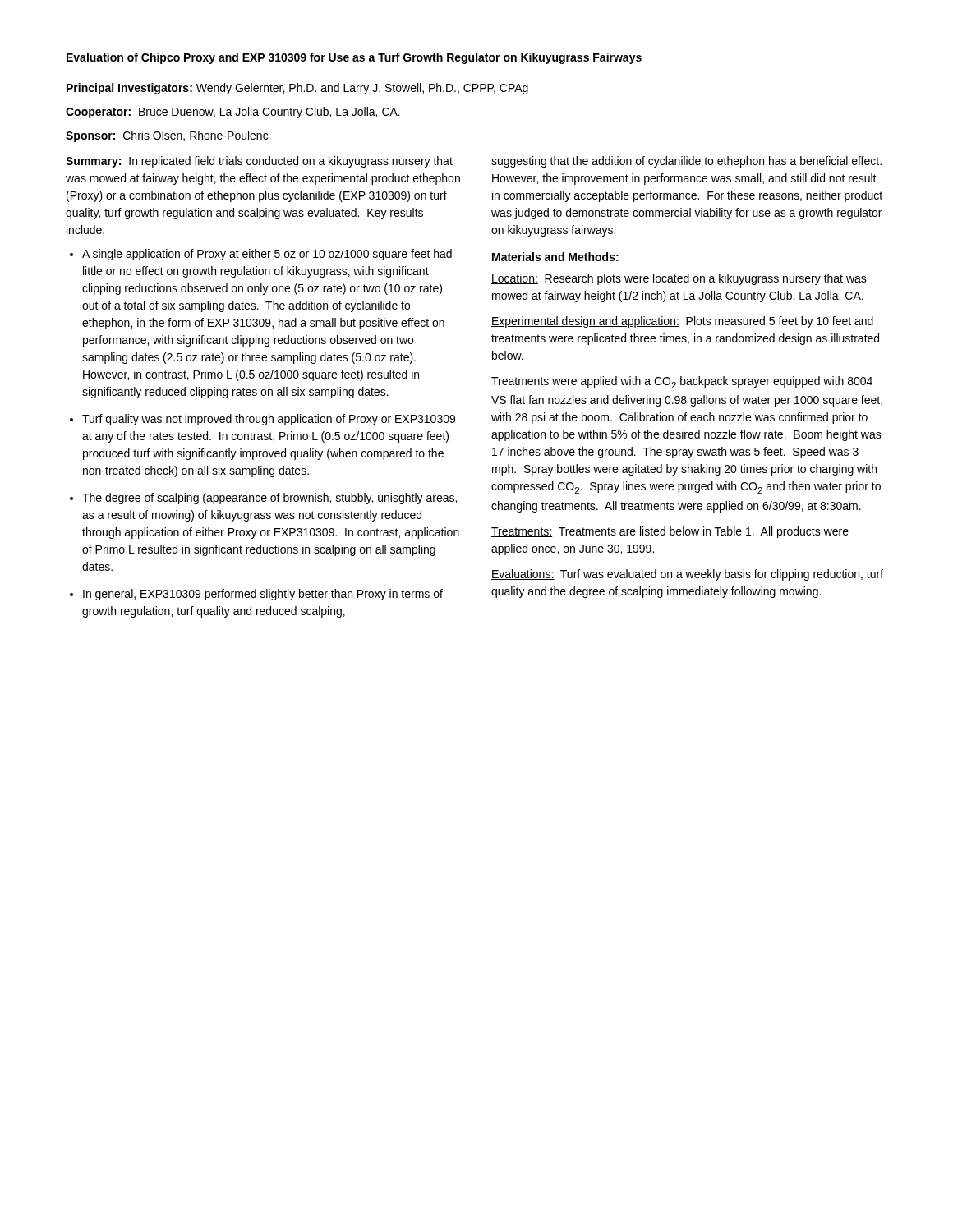
Task: Click on the text starting "A single application"
Action: 267,323
